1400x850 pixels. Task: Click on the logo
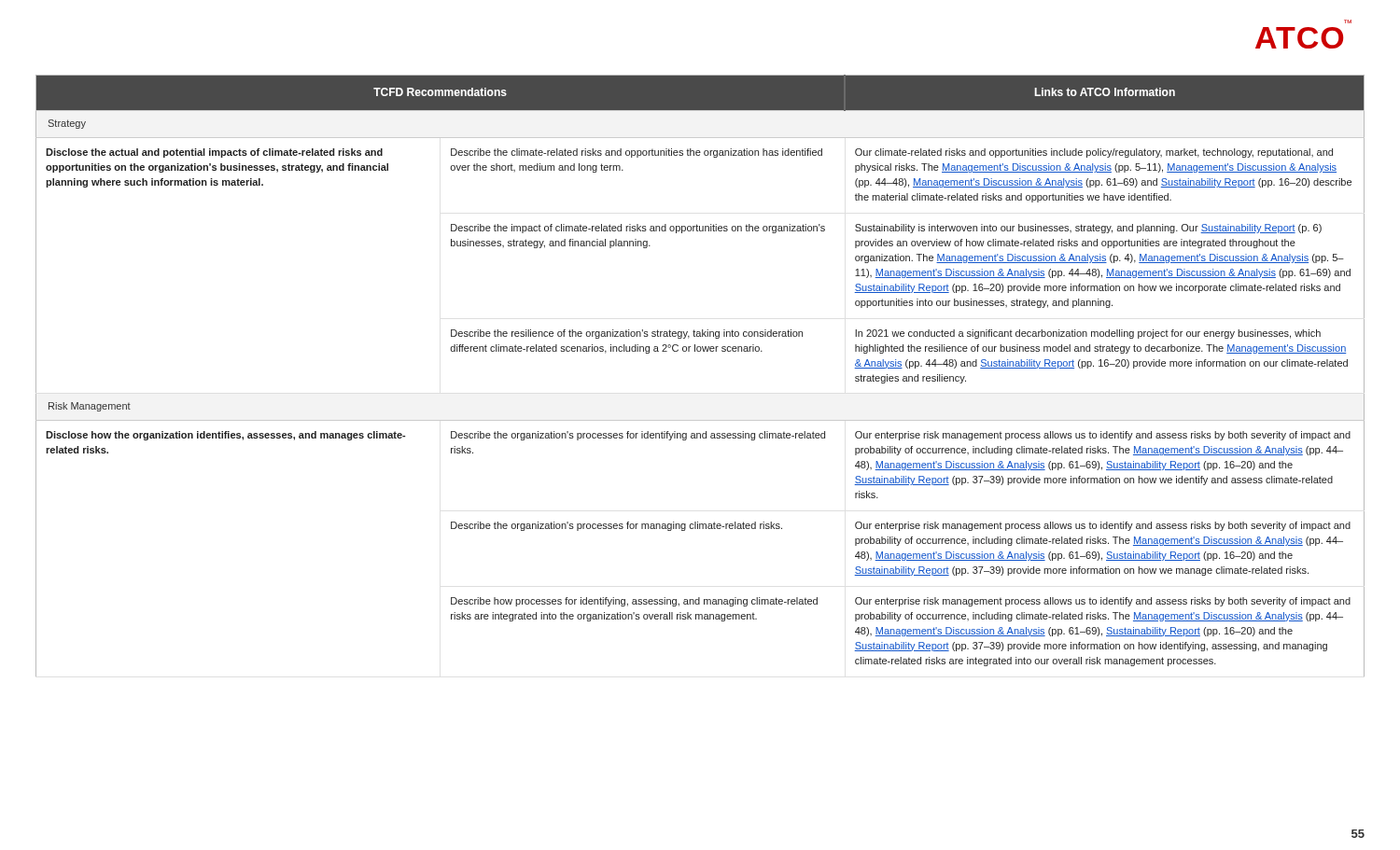click(1309, 35)
